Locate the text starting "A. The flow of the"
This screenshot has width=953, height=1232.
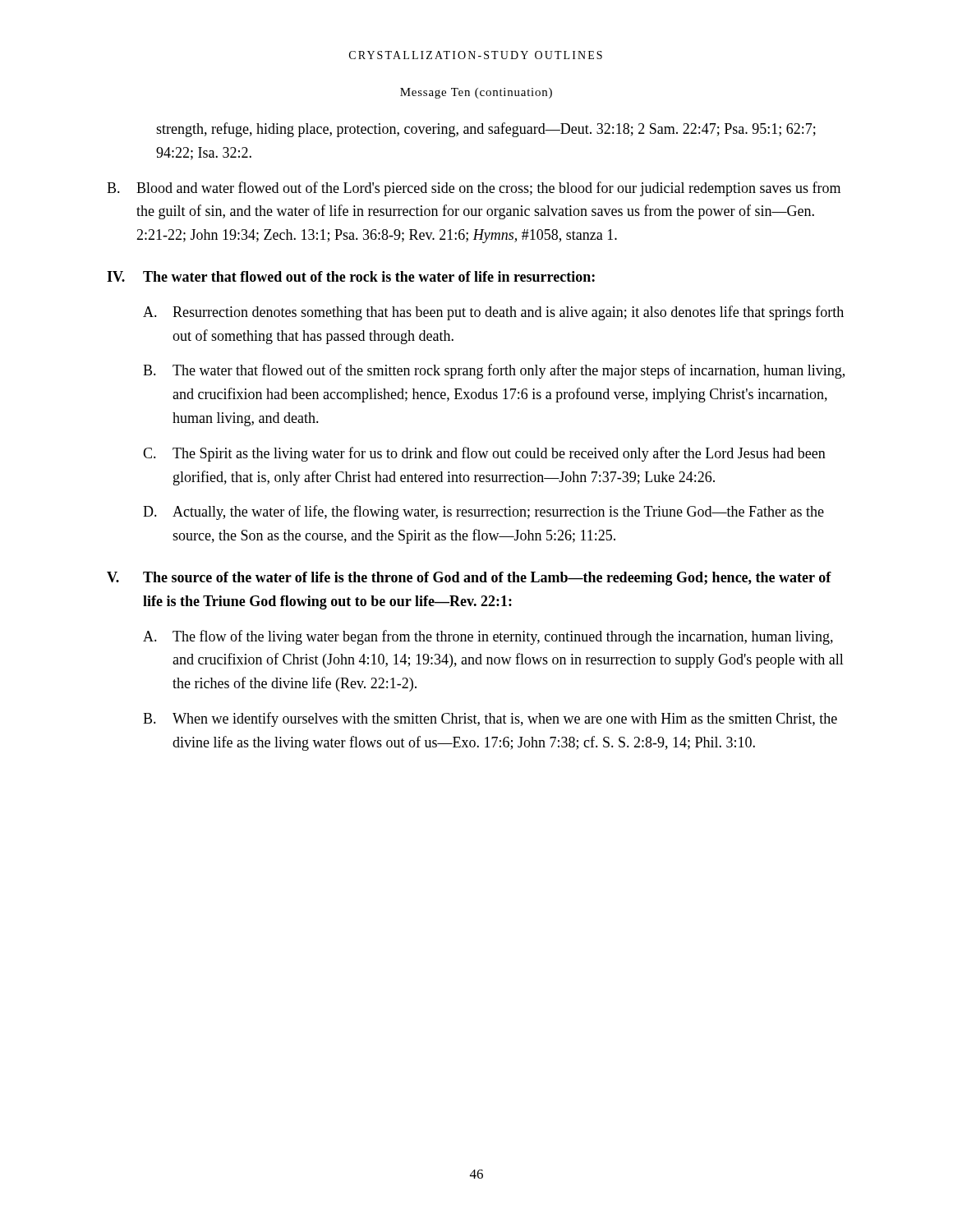coord(495,660)
